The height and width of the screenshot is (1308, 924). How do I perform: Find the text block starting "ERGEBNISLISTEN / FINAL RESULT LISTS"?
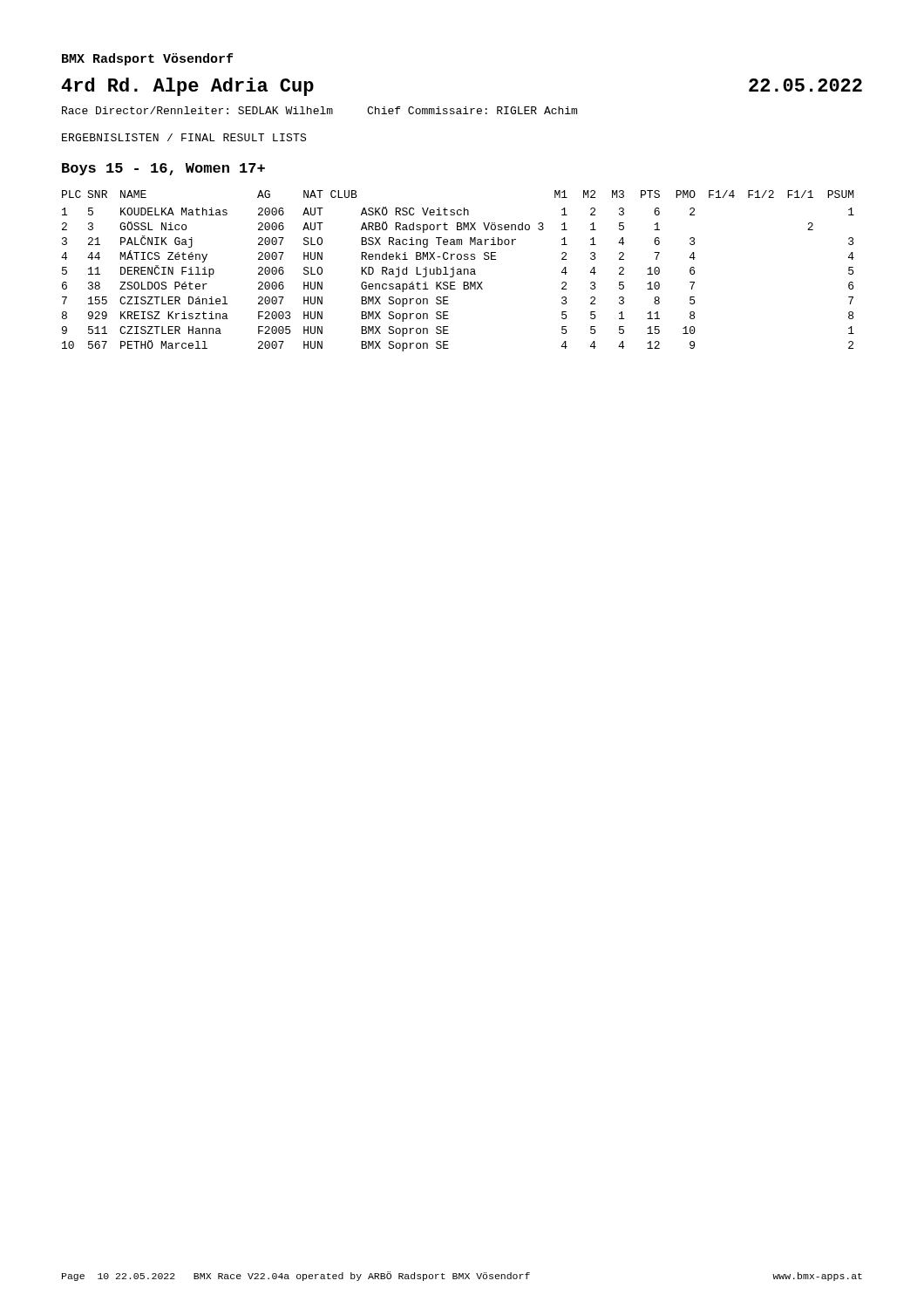pos(184,138)
